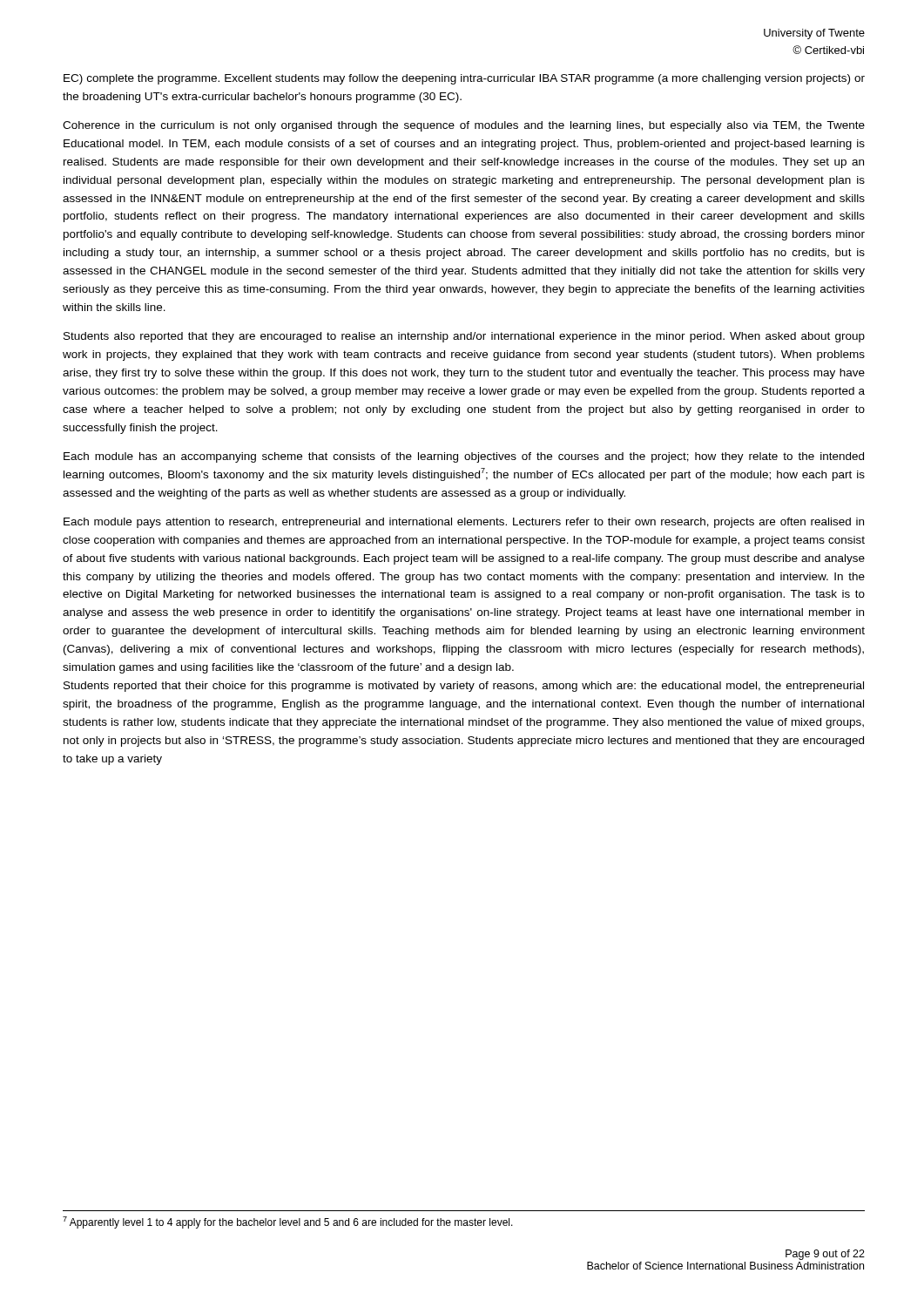
Task: Navigate to the text starting "Coherence in the curriculum is not only organised"
Action: tap(464, 277)
